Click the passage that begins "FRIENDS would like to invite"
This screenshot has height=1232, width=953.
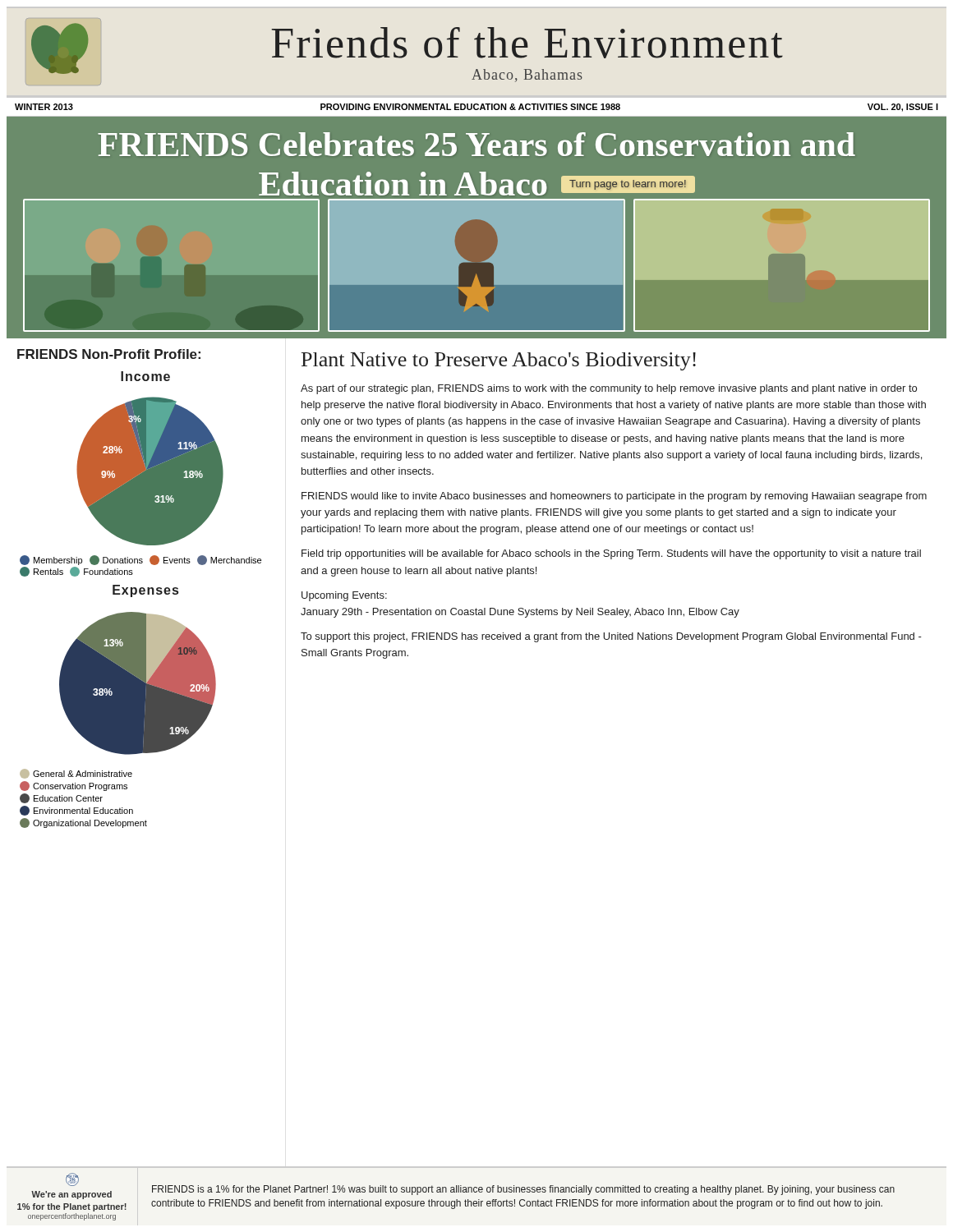tap(616, 513)
